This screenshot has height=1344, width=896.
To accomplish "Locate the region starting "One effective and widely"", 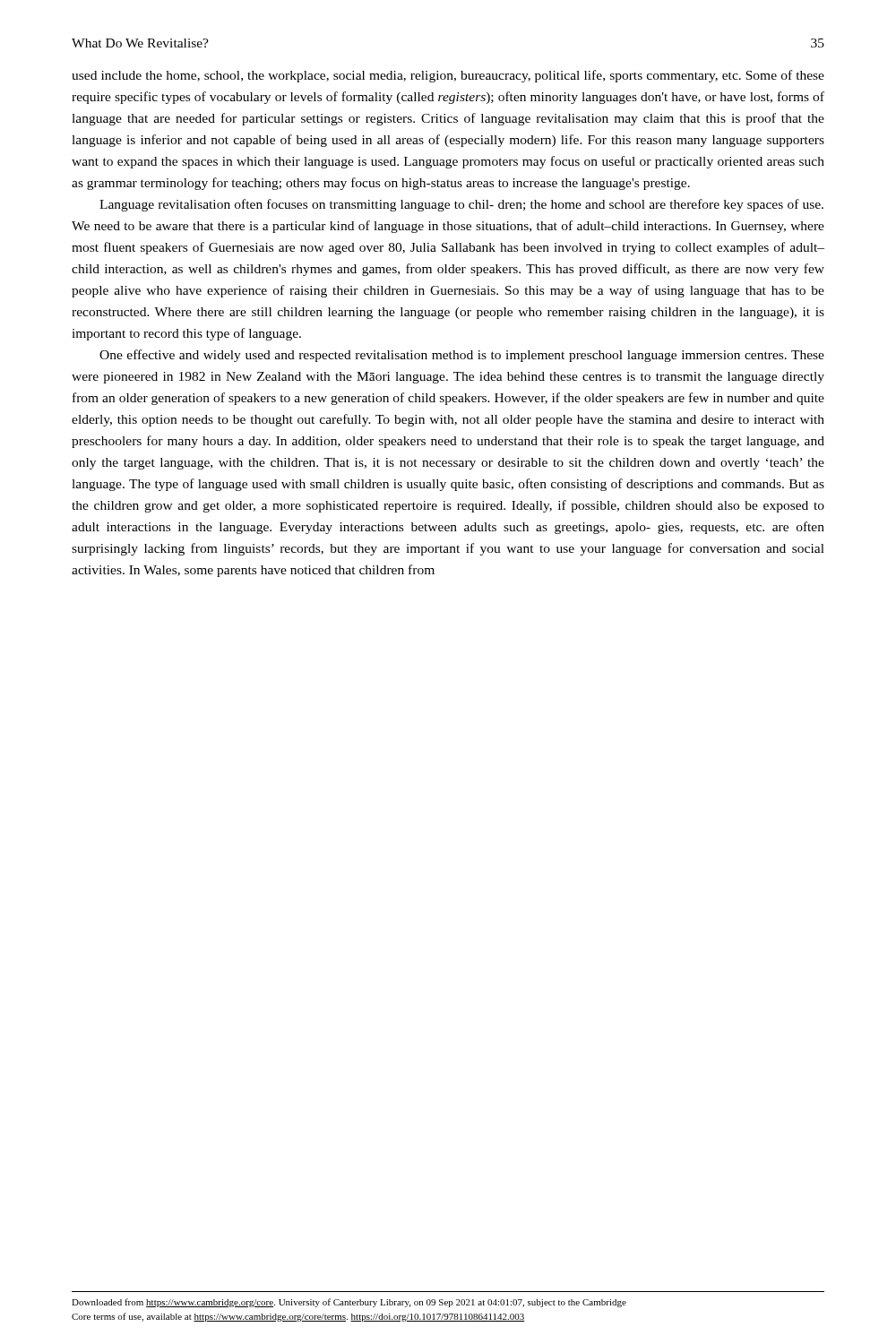I will click(448, 463).
